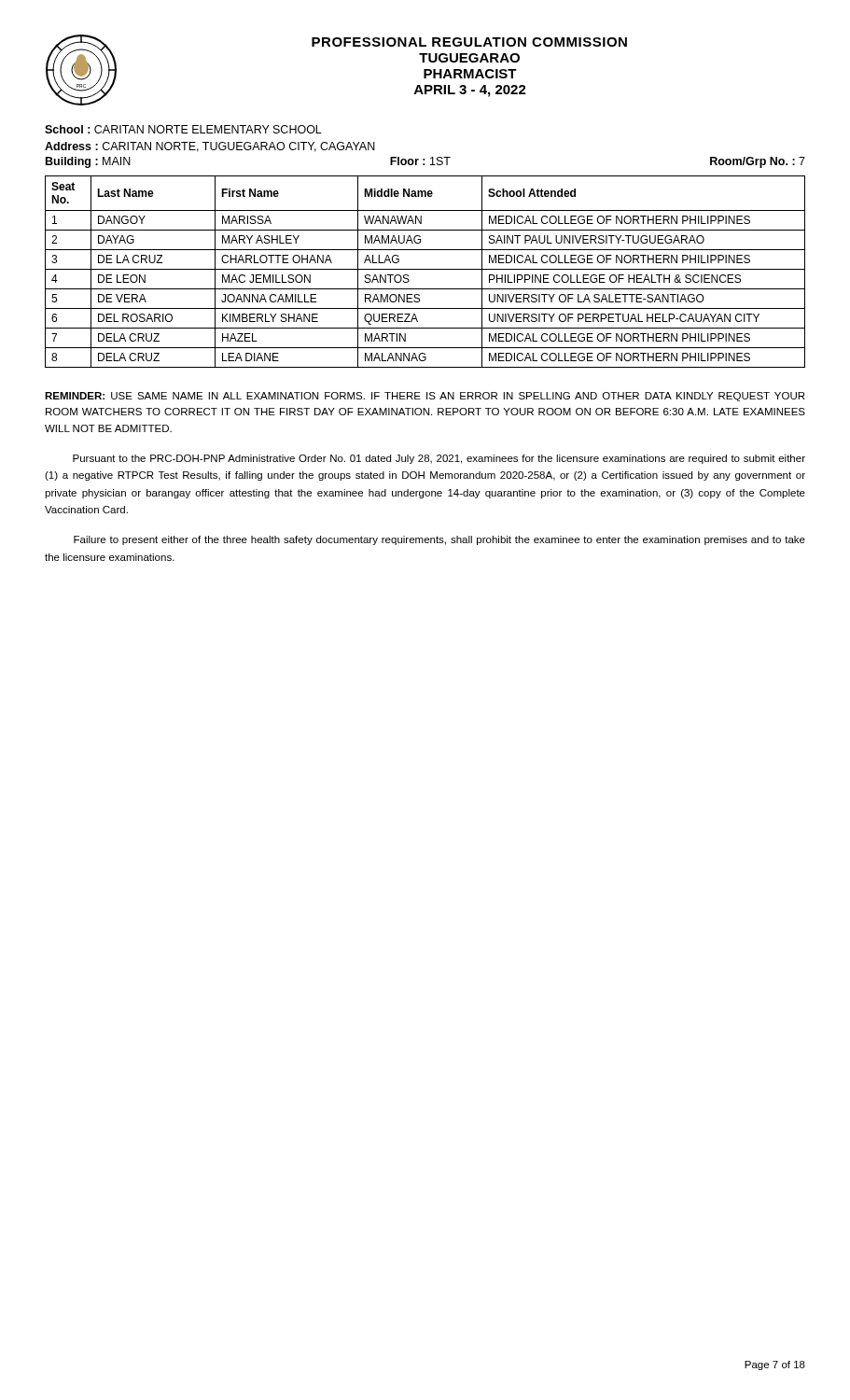
Task: Find the table
Action: (x=425, y=272)
